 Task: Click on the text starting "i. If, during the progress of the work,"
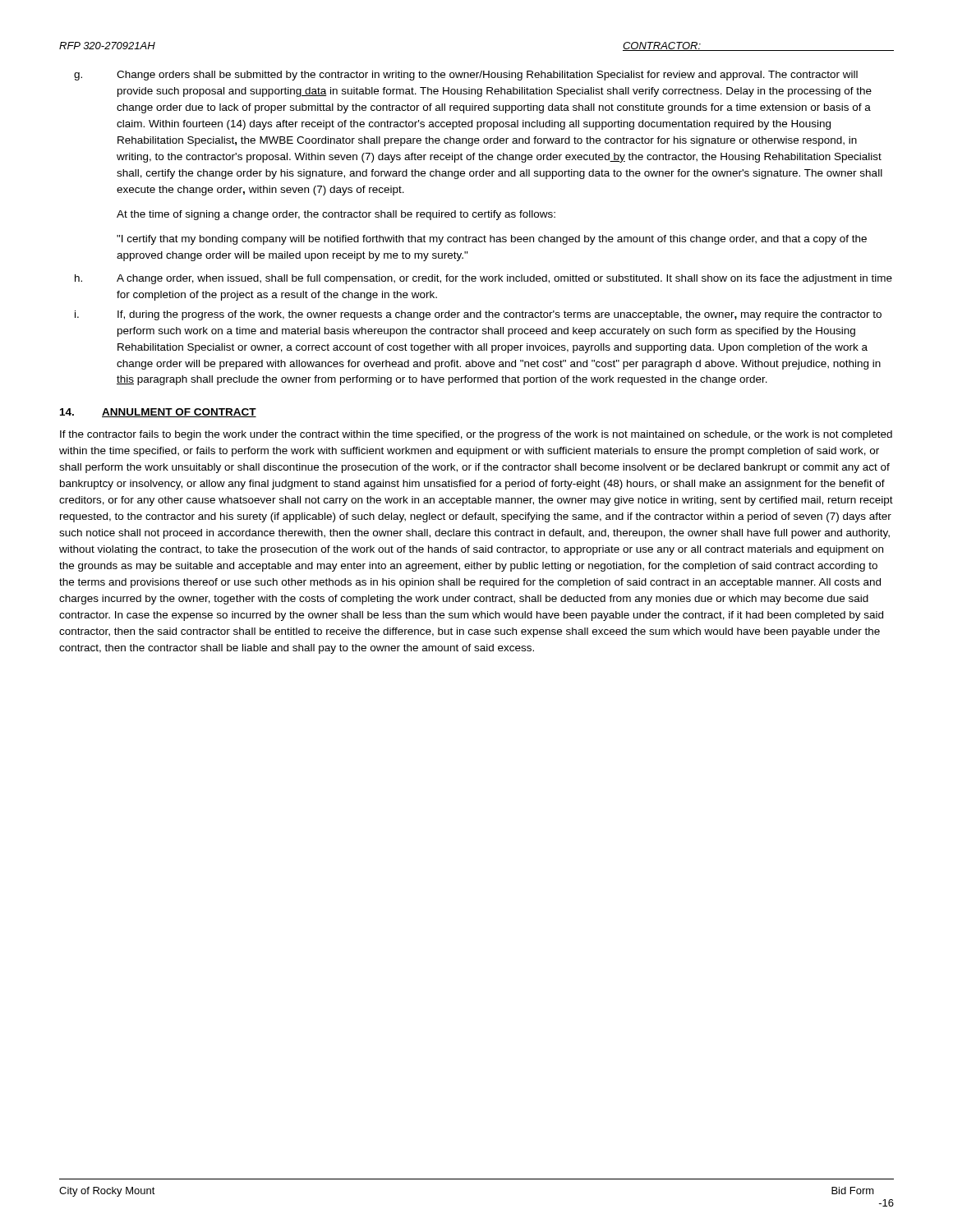coord(476,347)
